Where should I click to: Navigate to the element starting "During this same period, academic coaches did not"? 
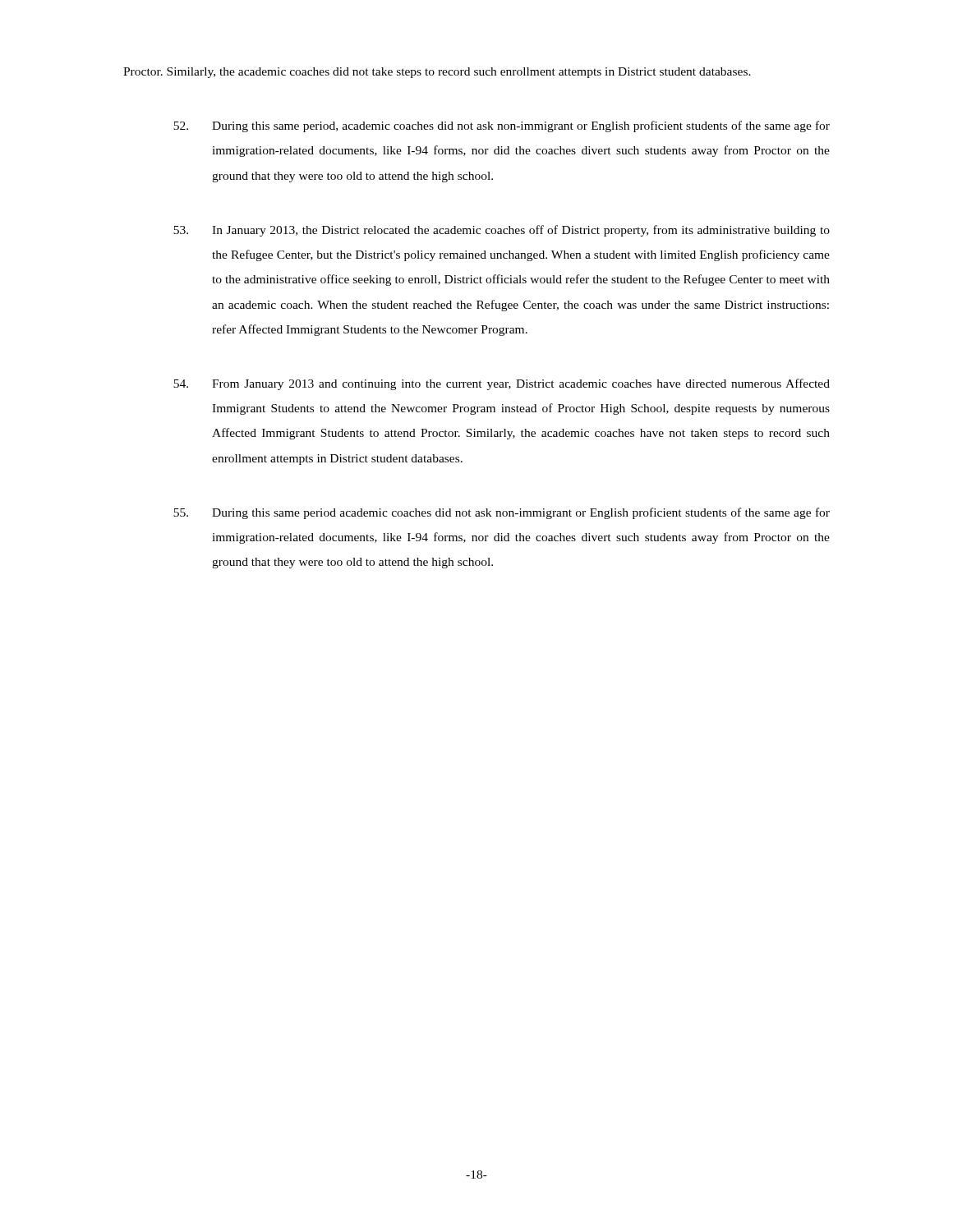point(476,151)
